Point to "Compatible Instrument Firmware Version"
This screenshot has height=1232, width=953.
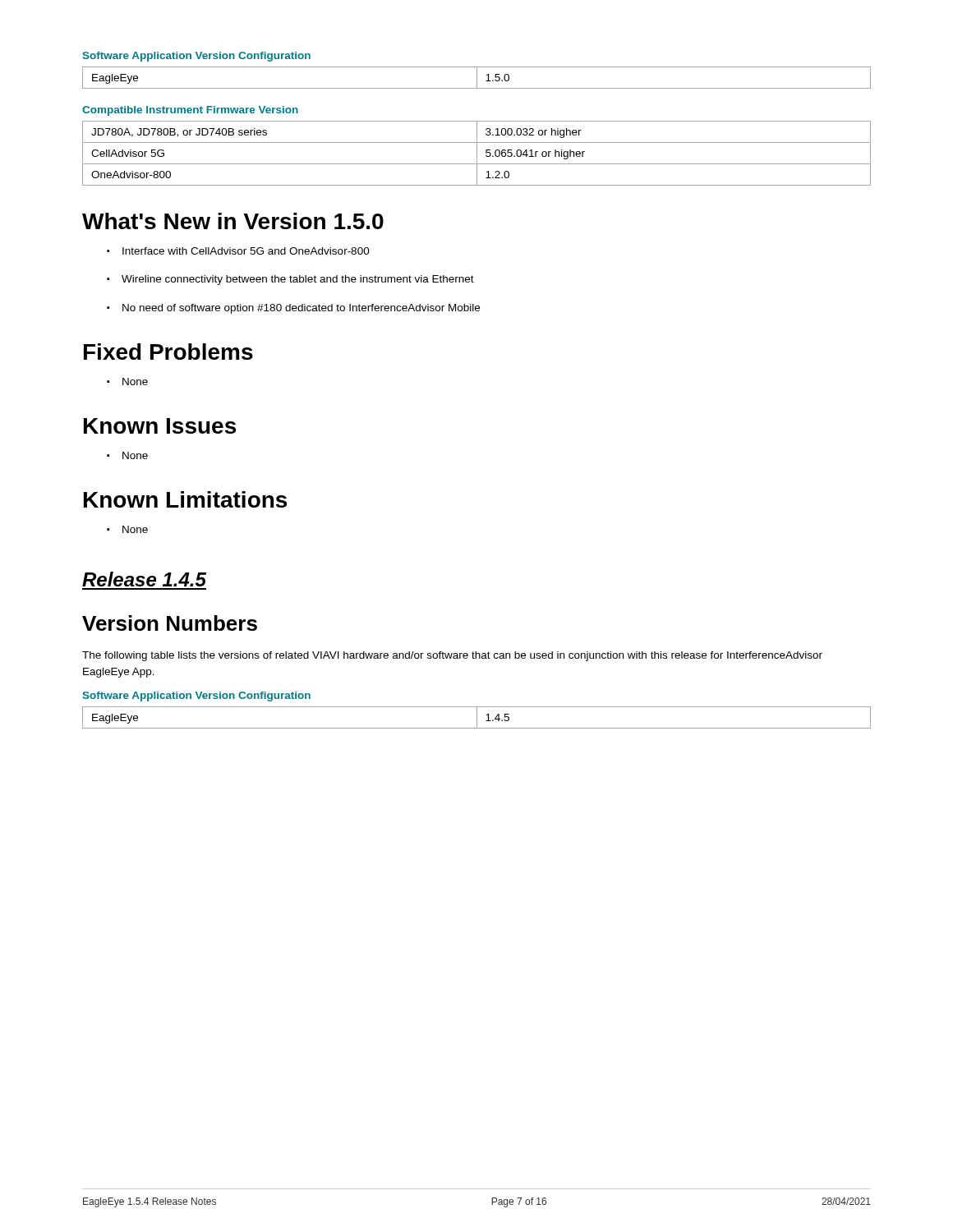(476, 110)
